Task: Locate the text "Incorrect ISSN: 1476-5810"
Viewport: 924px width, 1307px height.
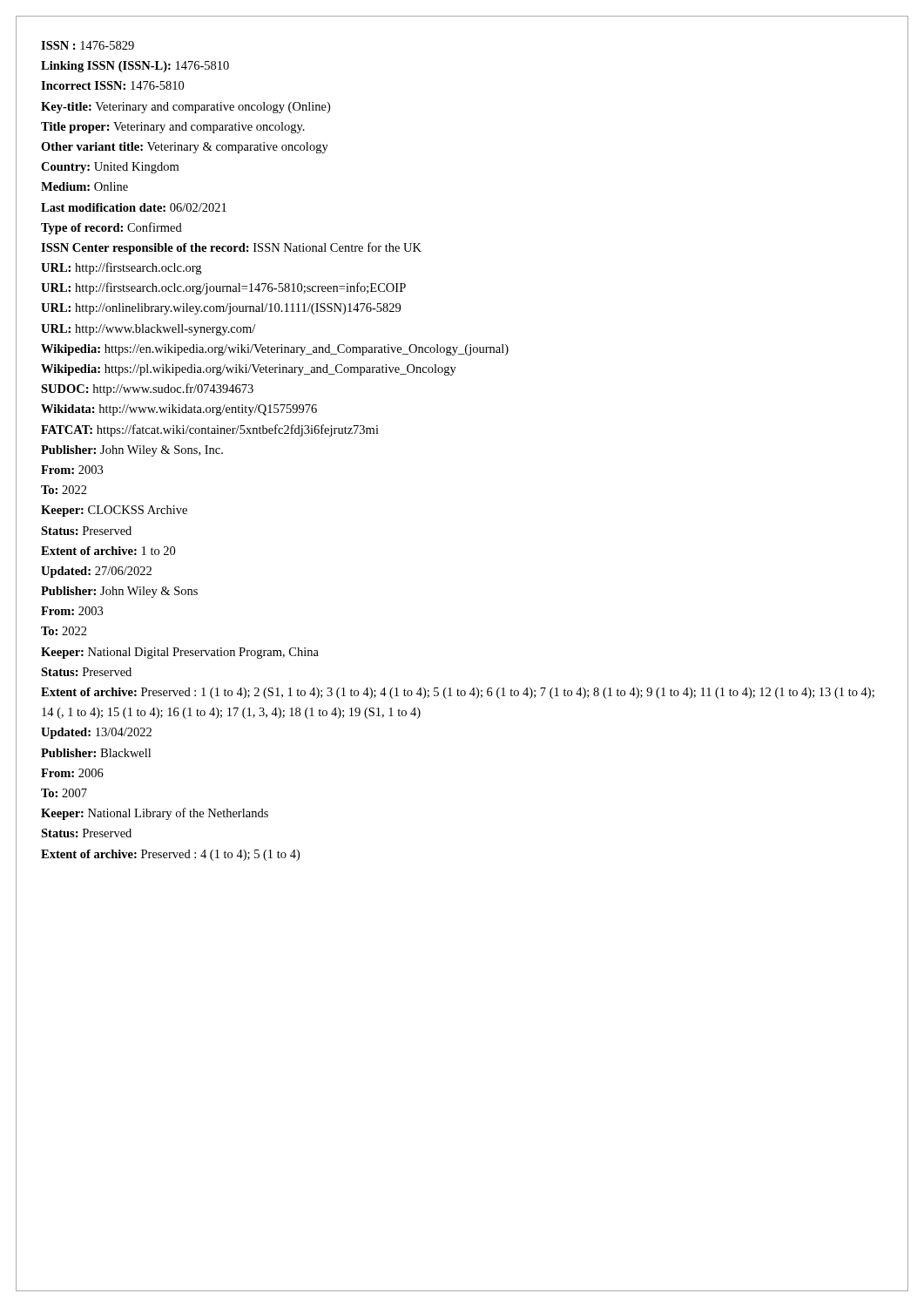Action: [x=113, y=86]
